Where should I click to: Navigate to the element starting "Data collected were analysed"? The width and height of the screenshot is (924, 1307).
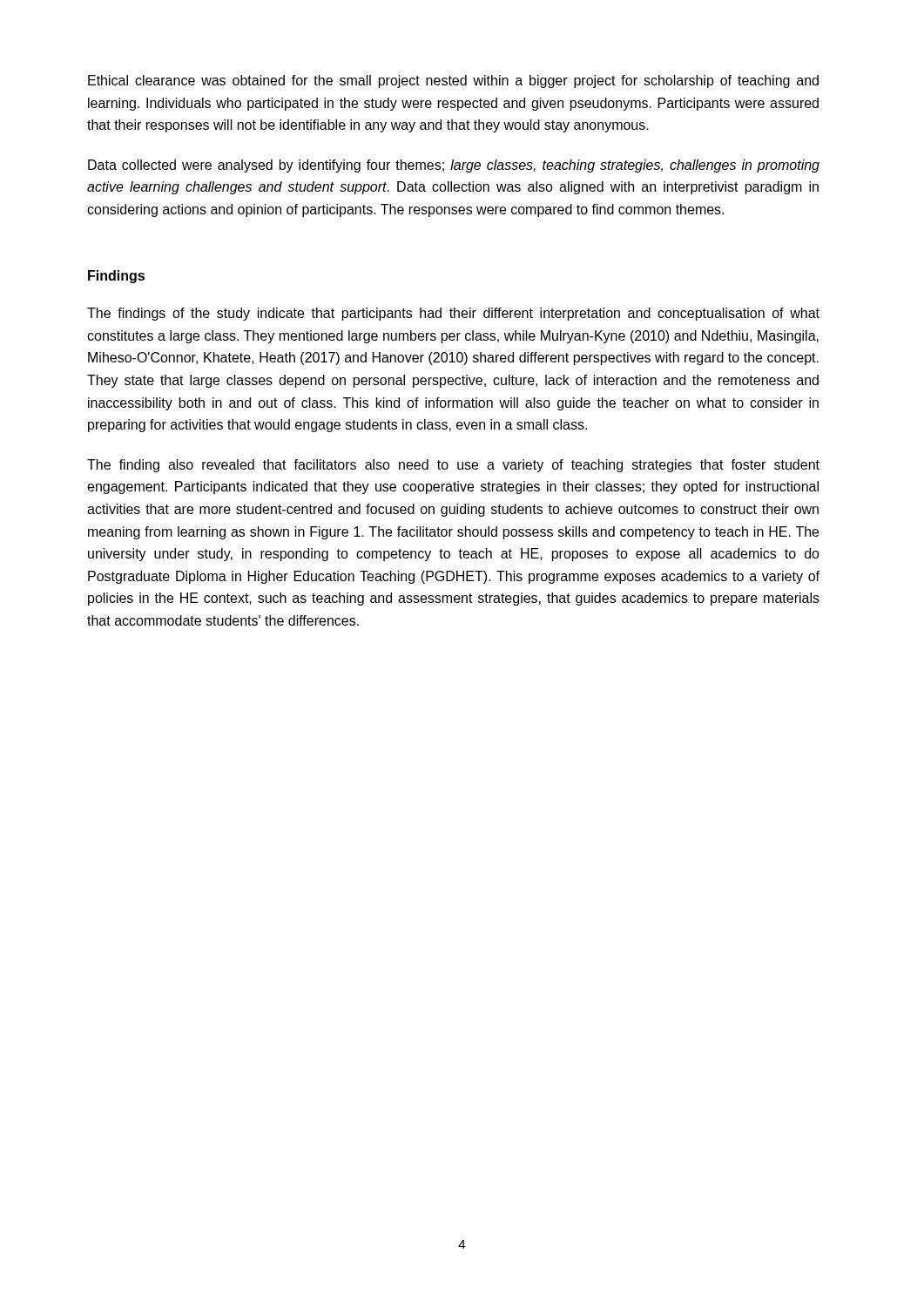453,187
